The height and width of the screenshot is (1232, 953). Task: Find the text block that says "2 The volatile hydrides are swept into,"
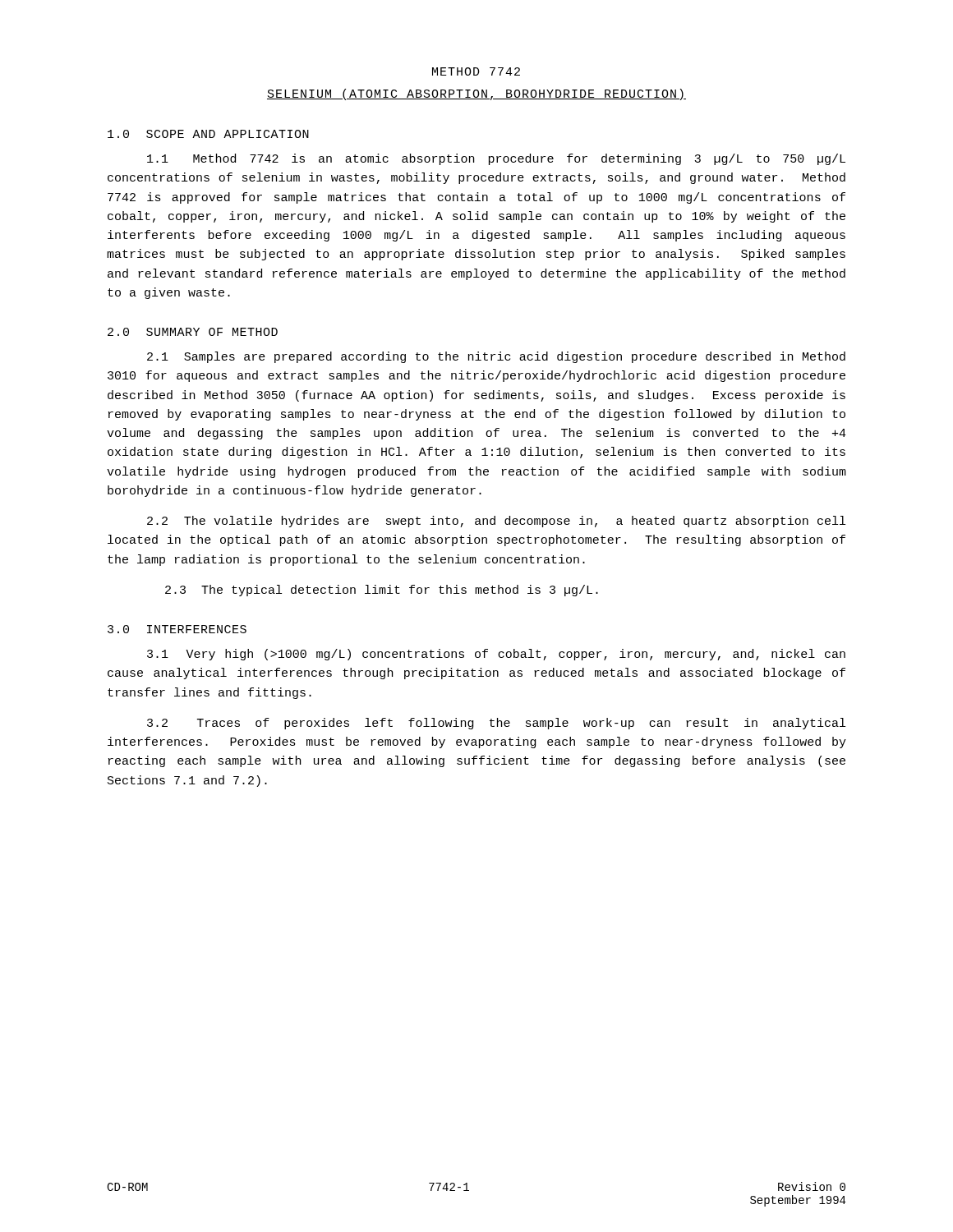tap(476, 541)
